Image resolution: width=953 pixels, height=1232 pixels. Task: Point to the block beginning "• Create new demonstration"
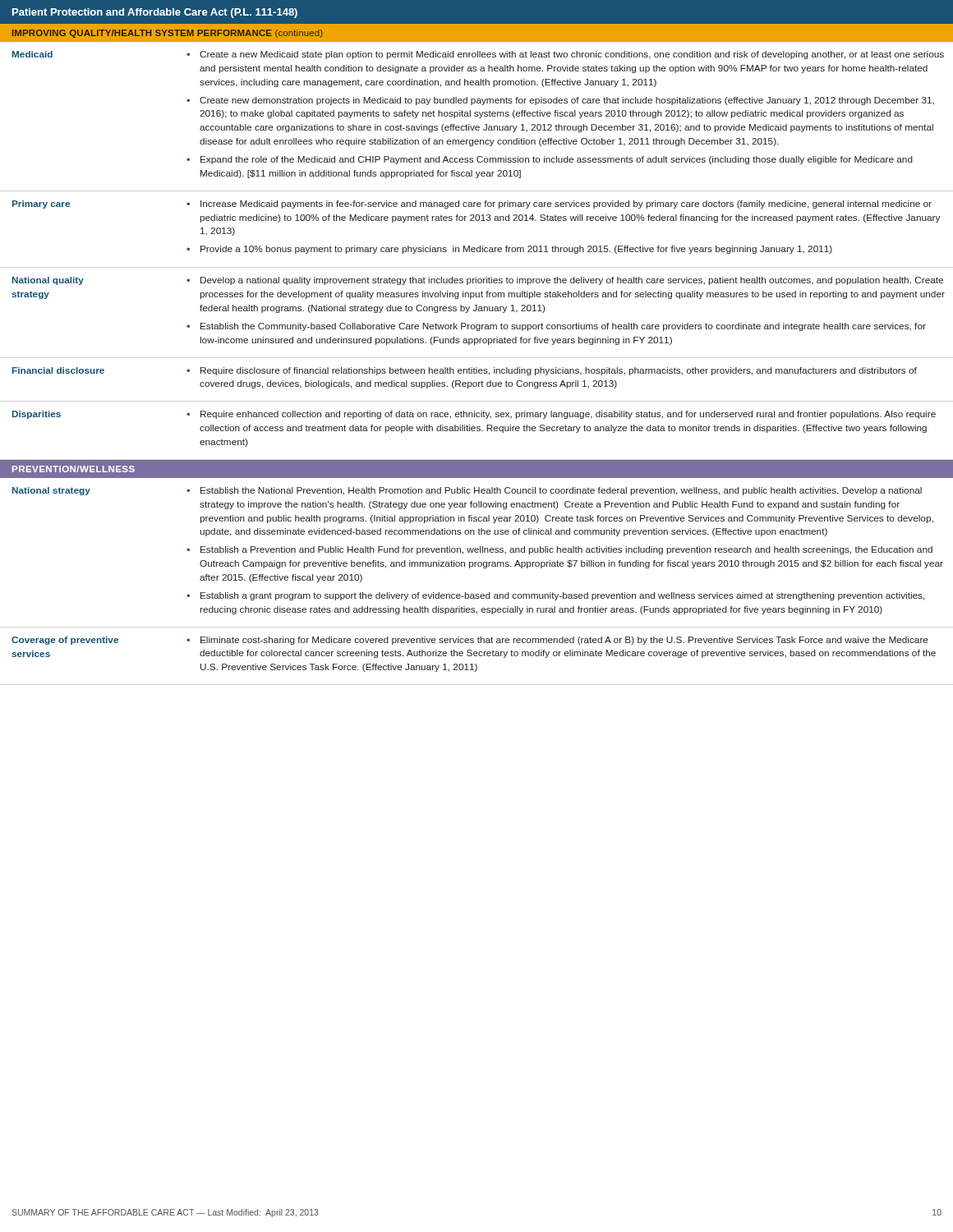pos(566,121)
